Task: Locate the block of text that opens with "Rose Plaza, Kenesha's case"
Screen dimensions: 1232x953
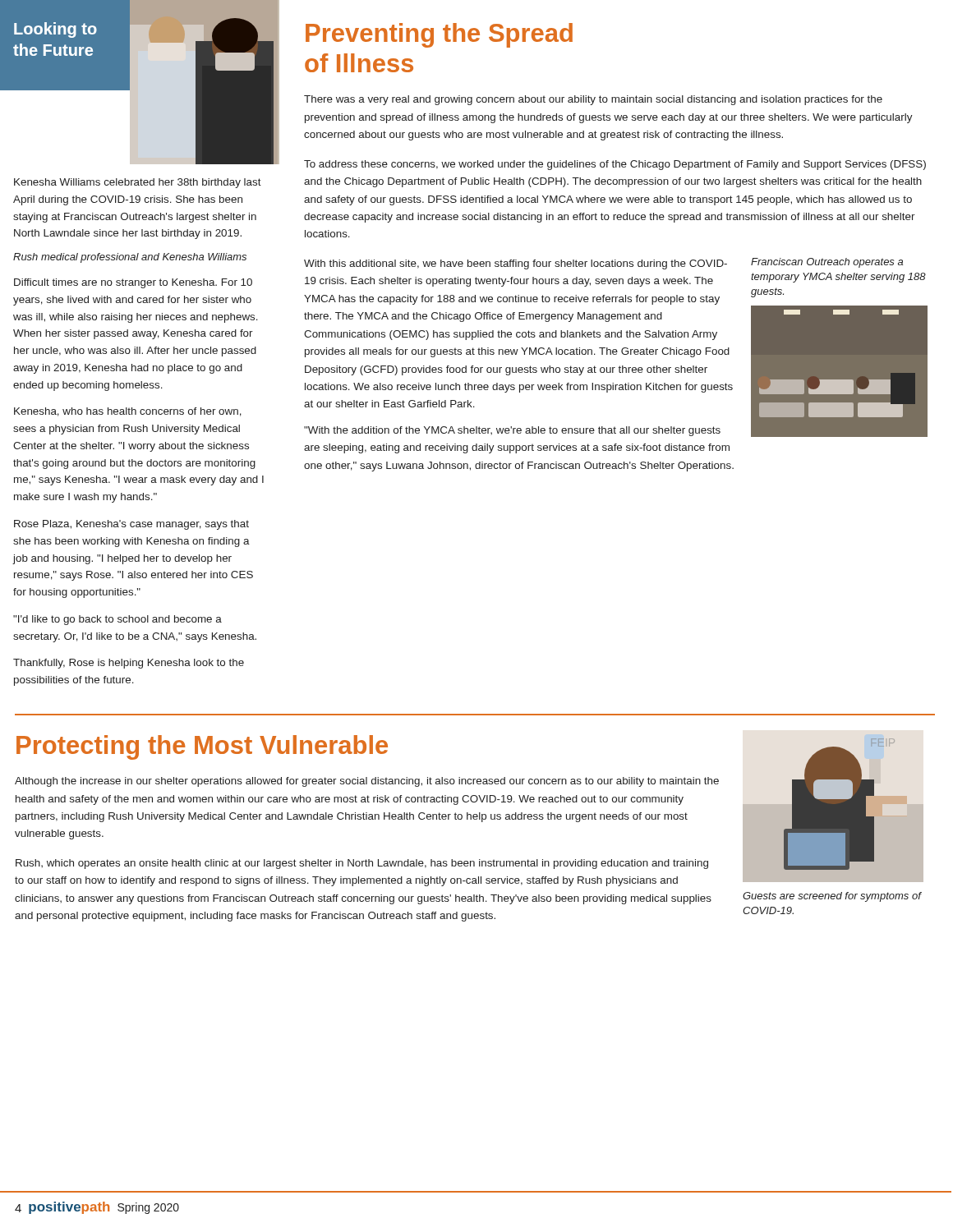Action: (133, 558)
